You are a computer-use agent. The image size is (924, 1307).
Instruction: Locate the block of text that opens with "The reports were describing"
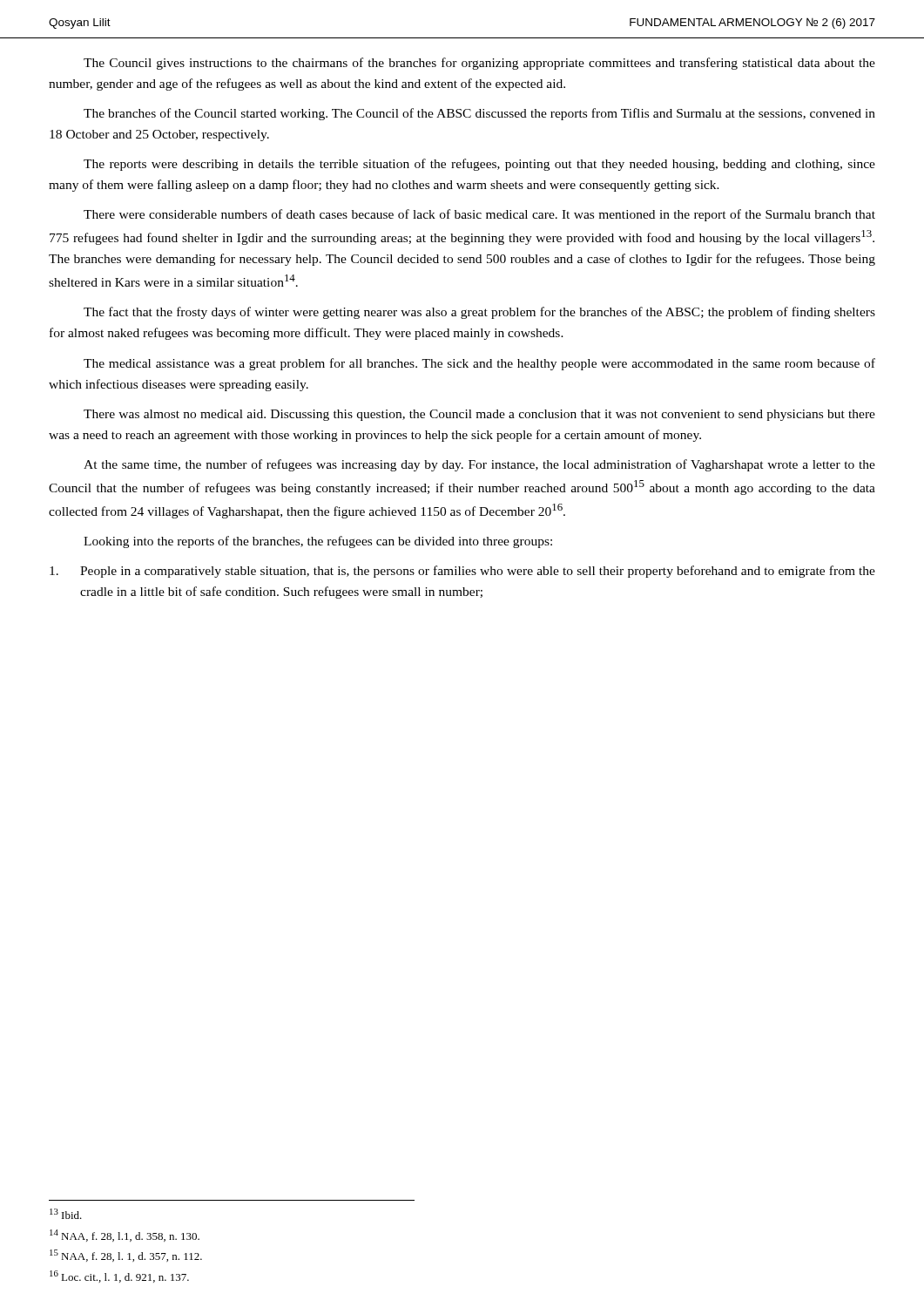(462, 174)
